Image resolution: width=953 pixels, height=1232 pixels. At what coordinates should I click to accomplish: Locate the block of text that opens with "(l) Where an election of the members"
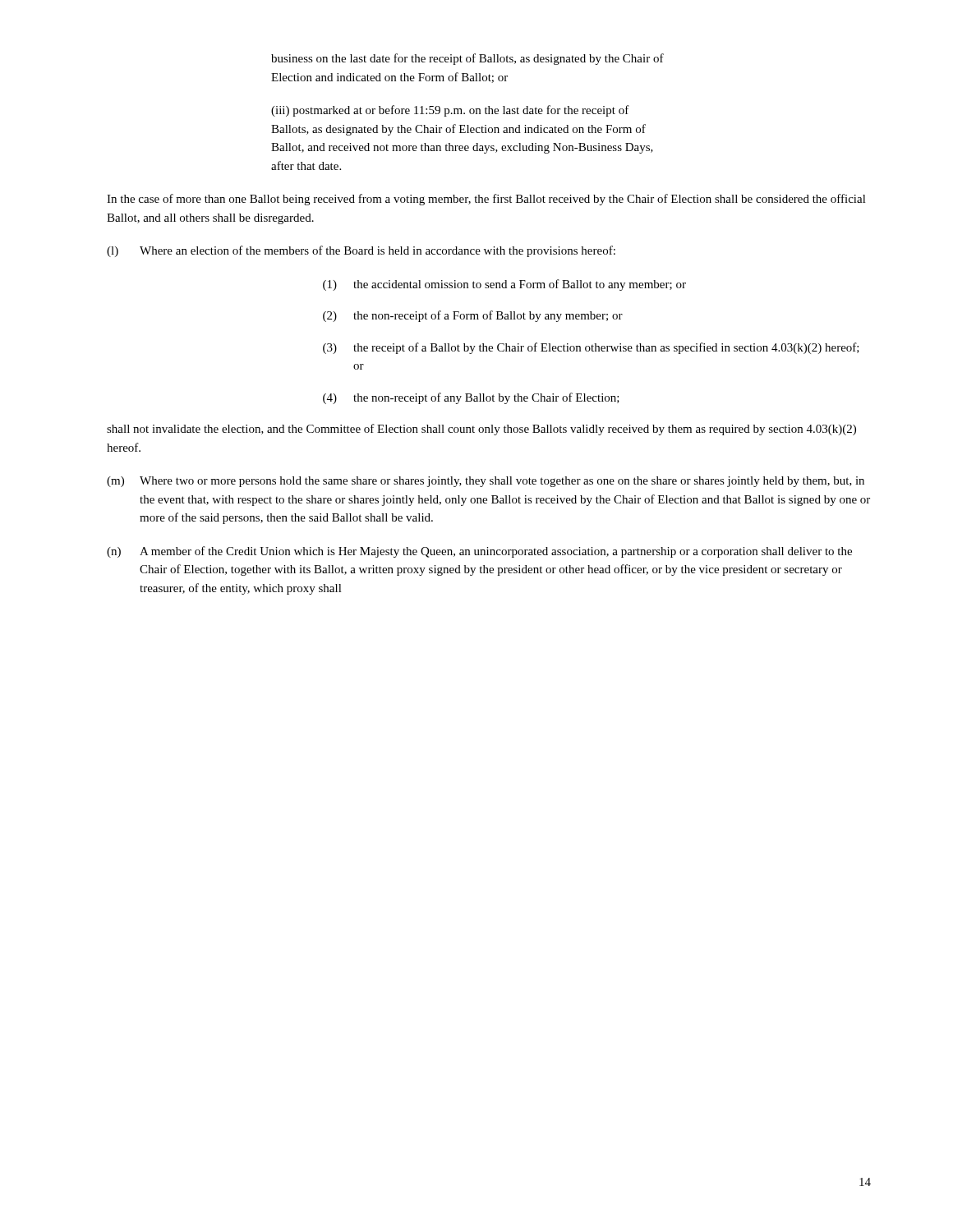tap(489, 251)
